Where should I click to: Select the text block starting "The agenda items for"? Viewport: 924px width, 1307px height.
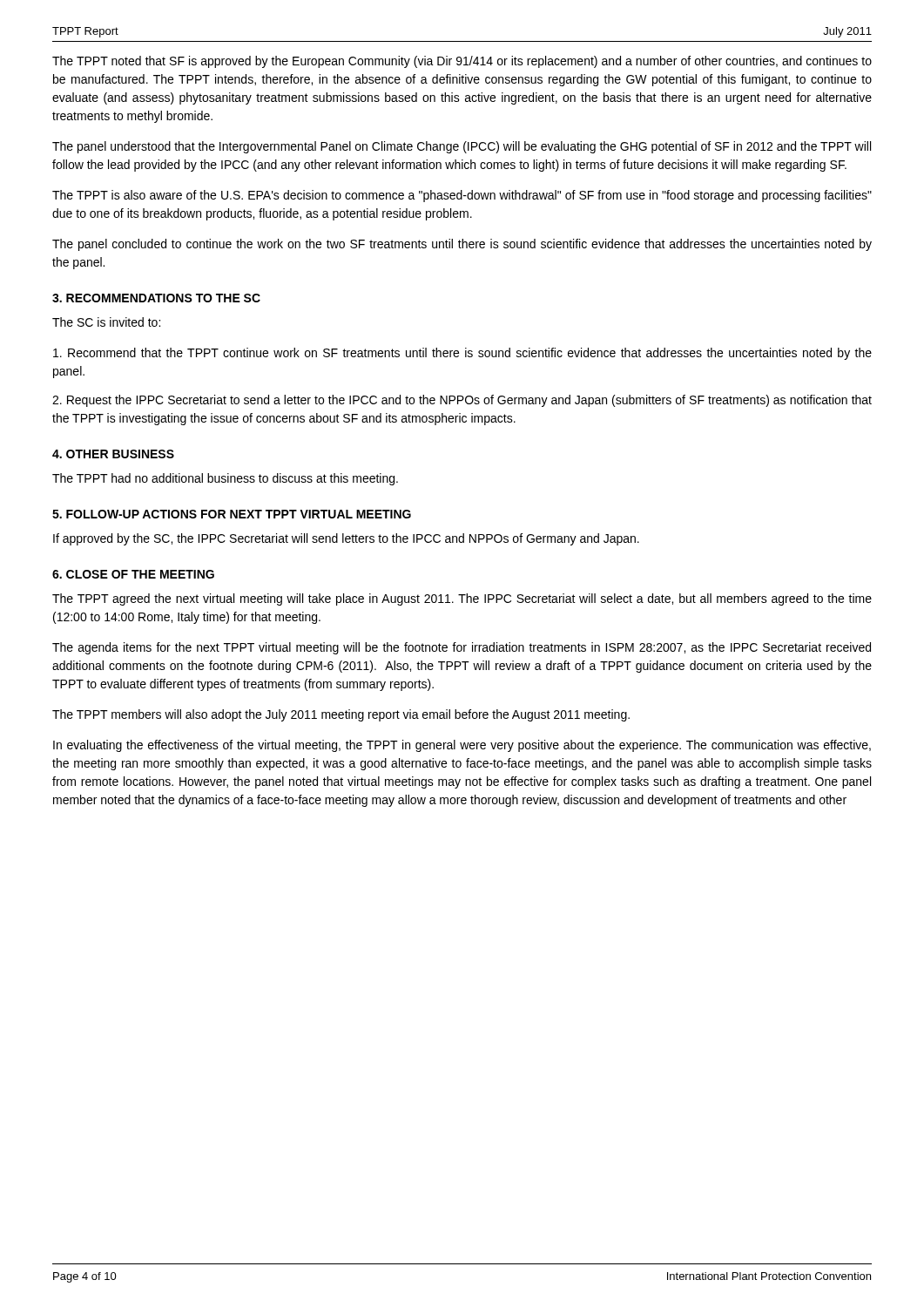coord(462,666)
